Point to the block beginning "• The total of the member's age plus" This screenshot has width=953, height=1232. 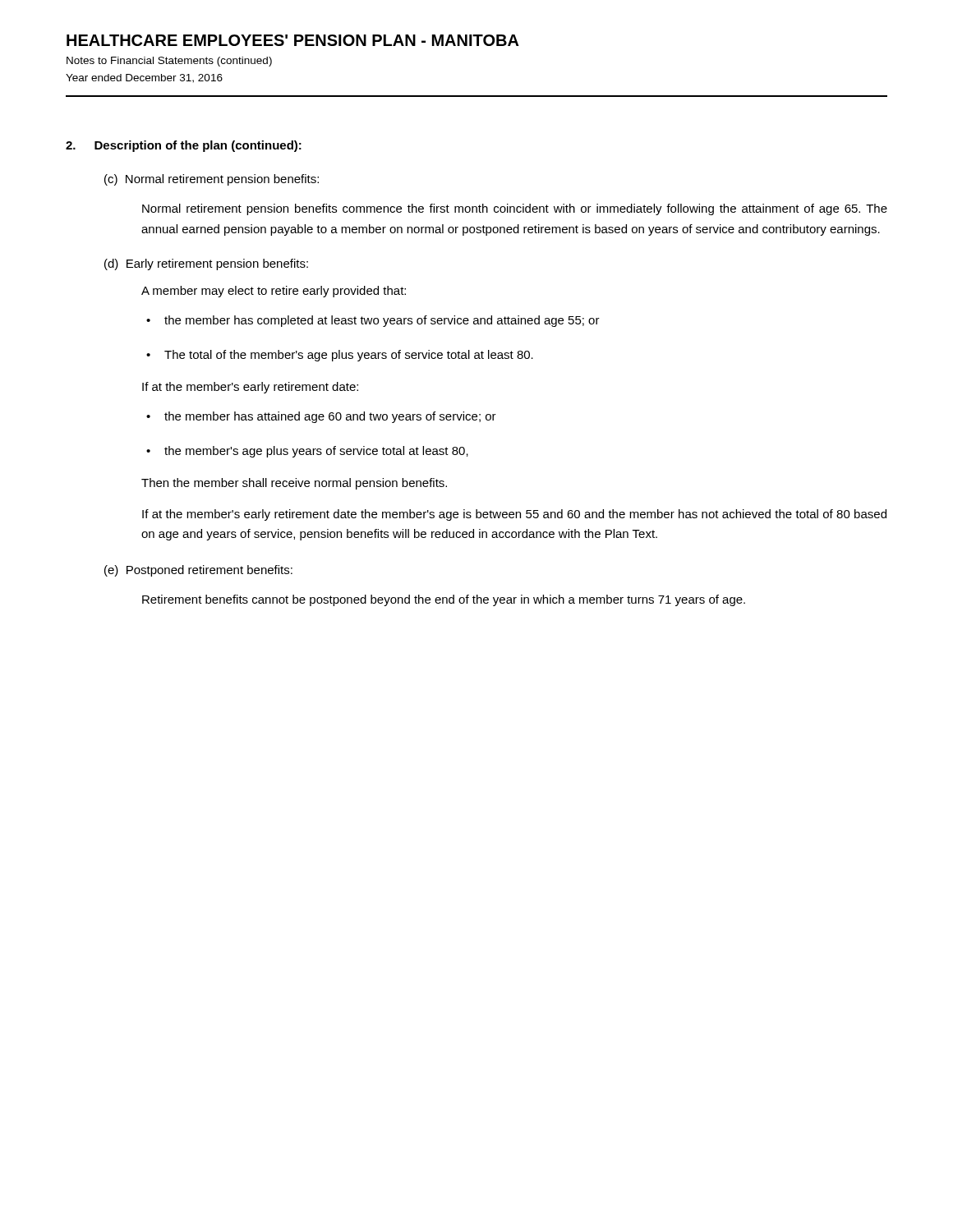(x=340, y=354)
